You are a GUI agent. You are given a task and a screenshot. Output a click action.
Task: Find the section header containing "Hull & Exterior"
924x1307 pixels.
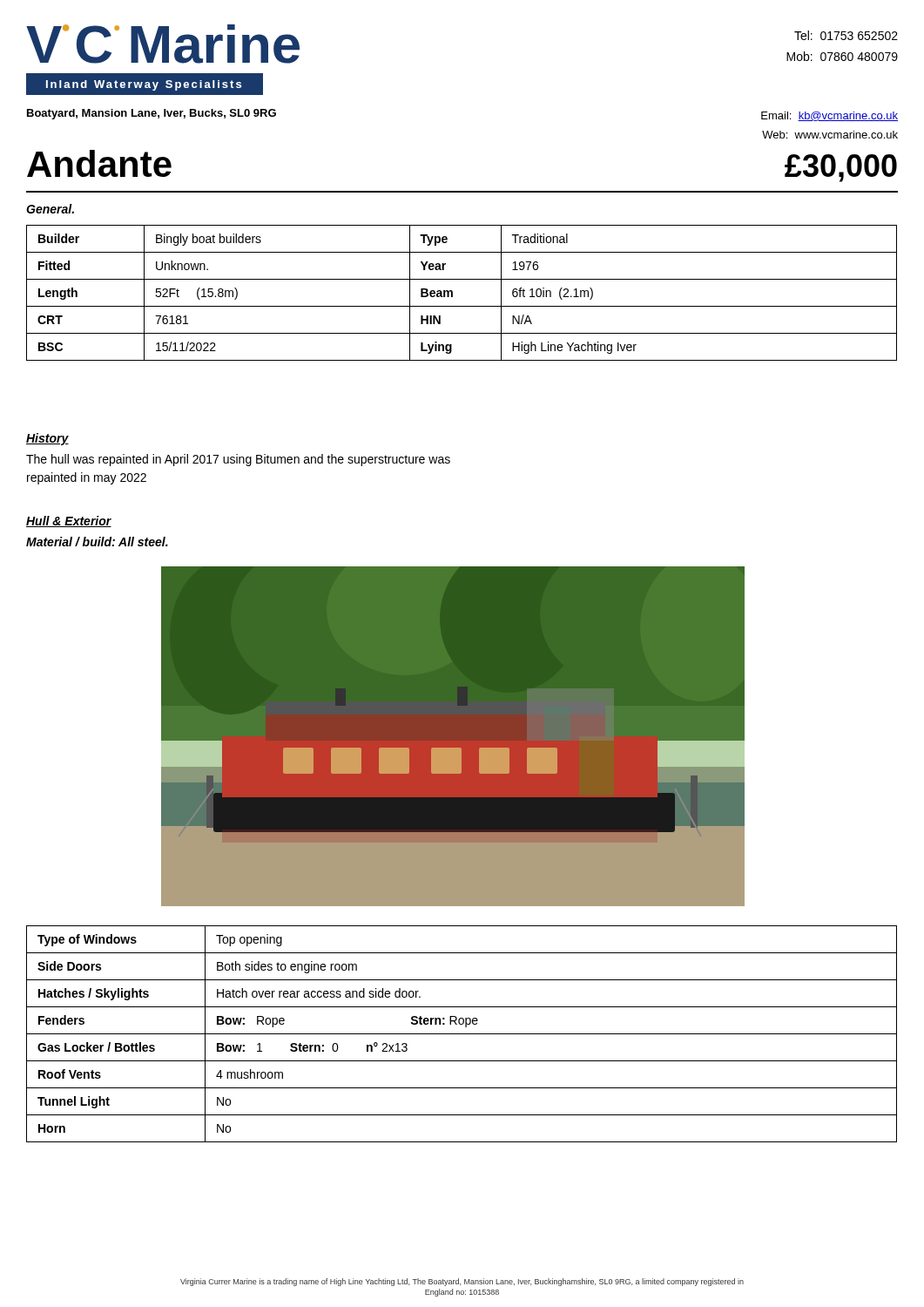tap(68, 521)
